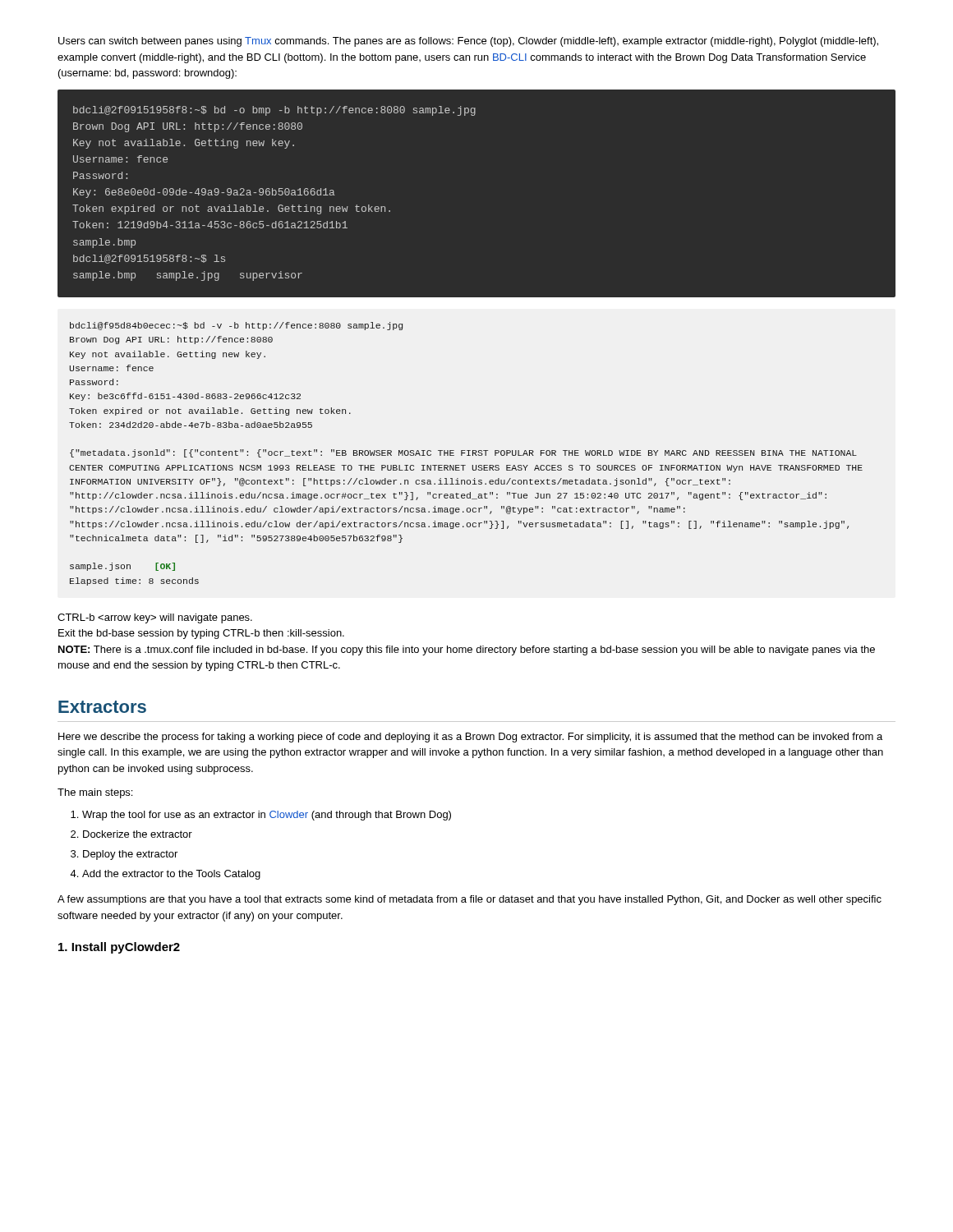The image size is (953, 1232).
Task: Navigate to the region starting "Users can switch between panes using"
Action: point(468,57)
